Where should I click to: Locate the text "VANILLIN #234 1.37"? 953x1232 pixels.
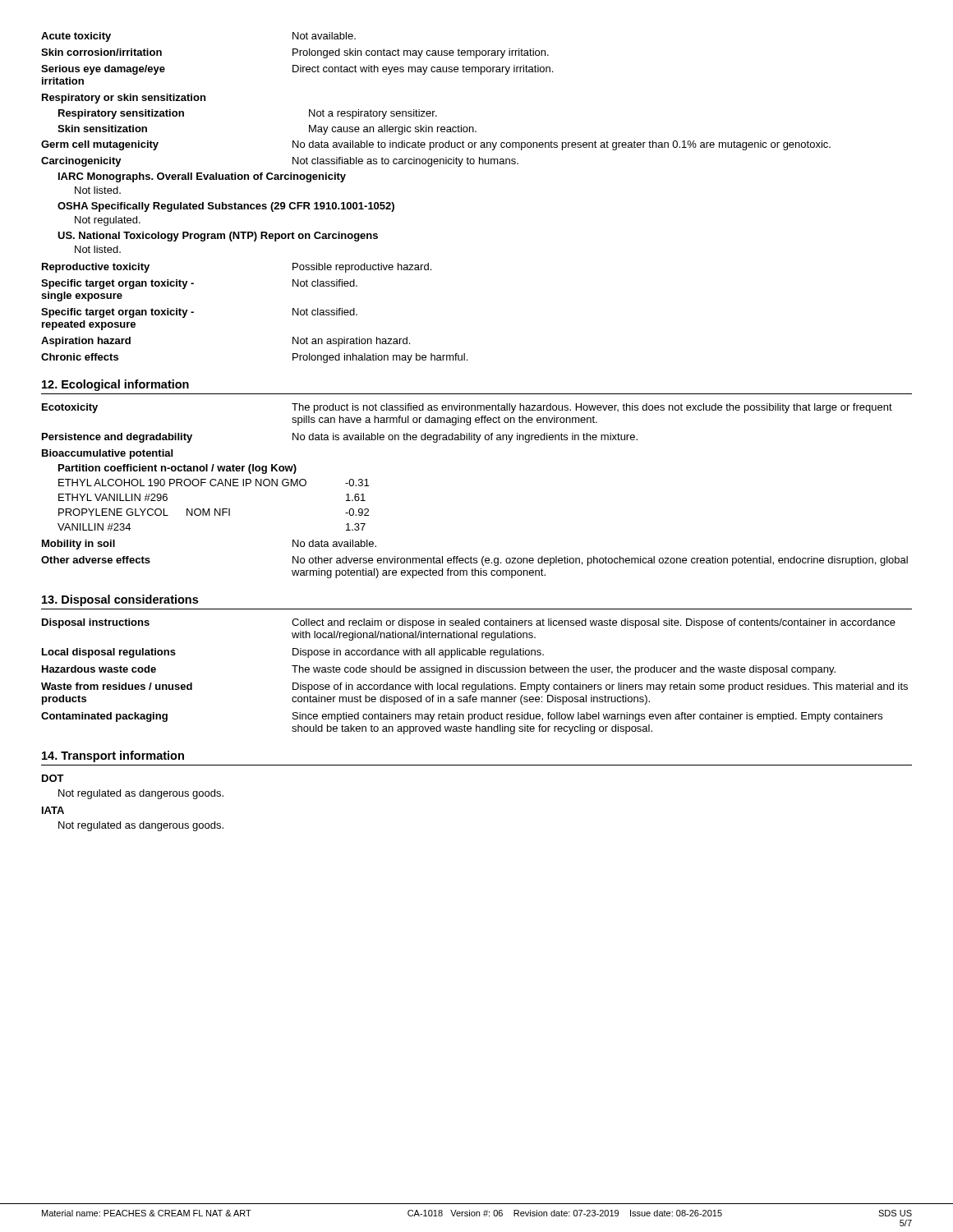95,527
